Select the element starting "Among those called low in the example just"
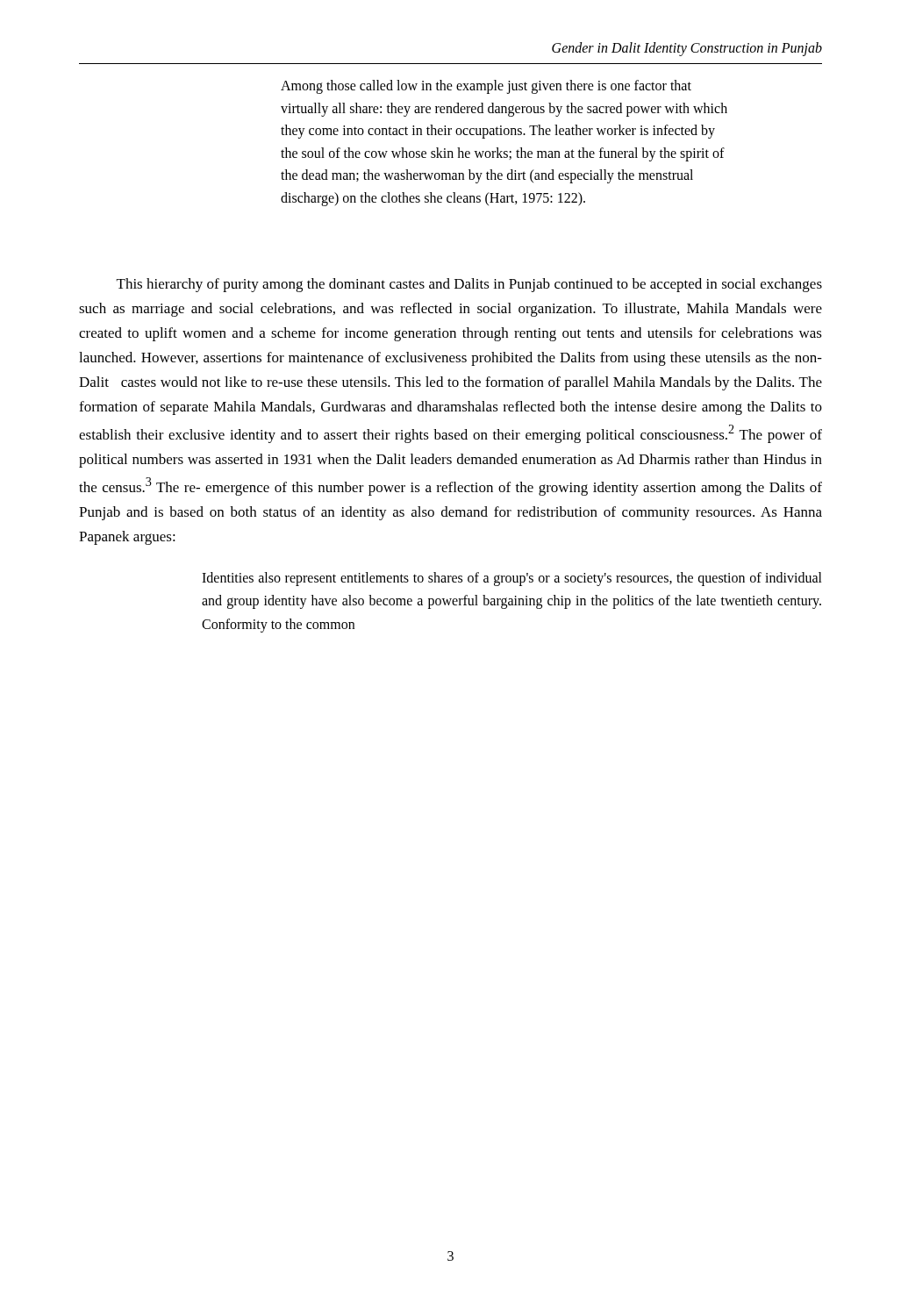 point(504,142)
